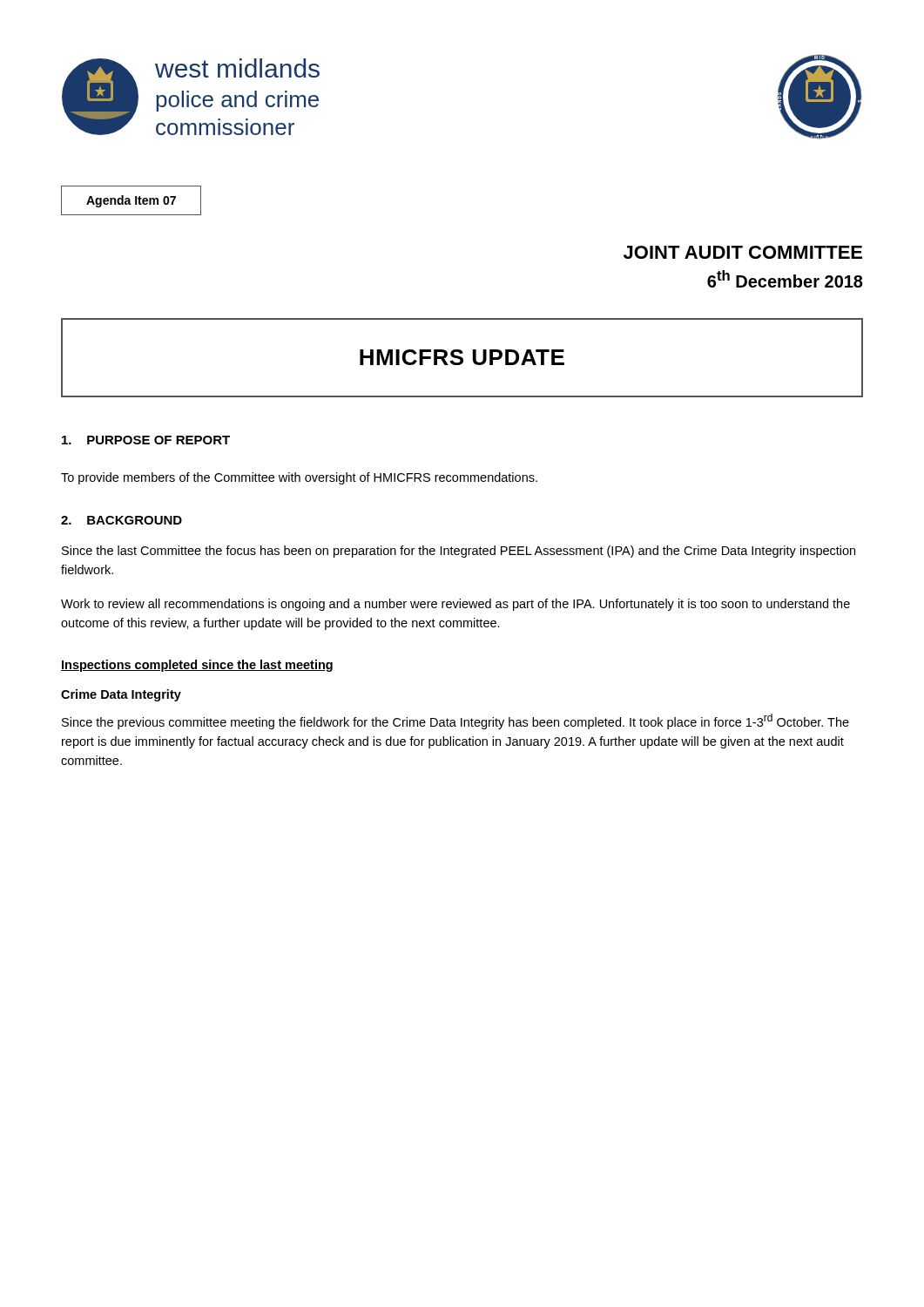This screenshot has width=924, height=1307.
Task: Select the text with the text "6th December 2018"
Action: pos(785,280)
